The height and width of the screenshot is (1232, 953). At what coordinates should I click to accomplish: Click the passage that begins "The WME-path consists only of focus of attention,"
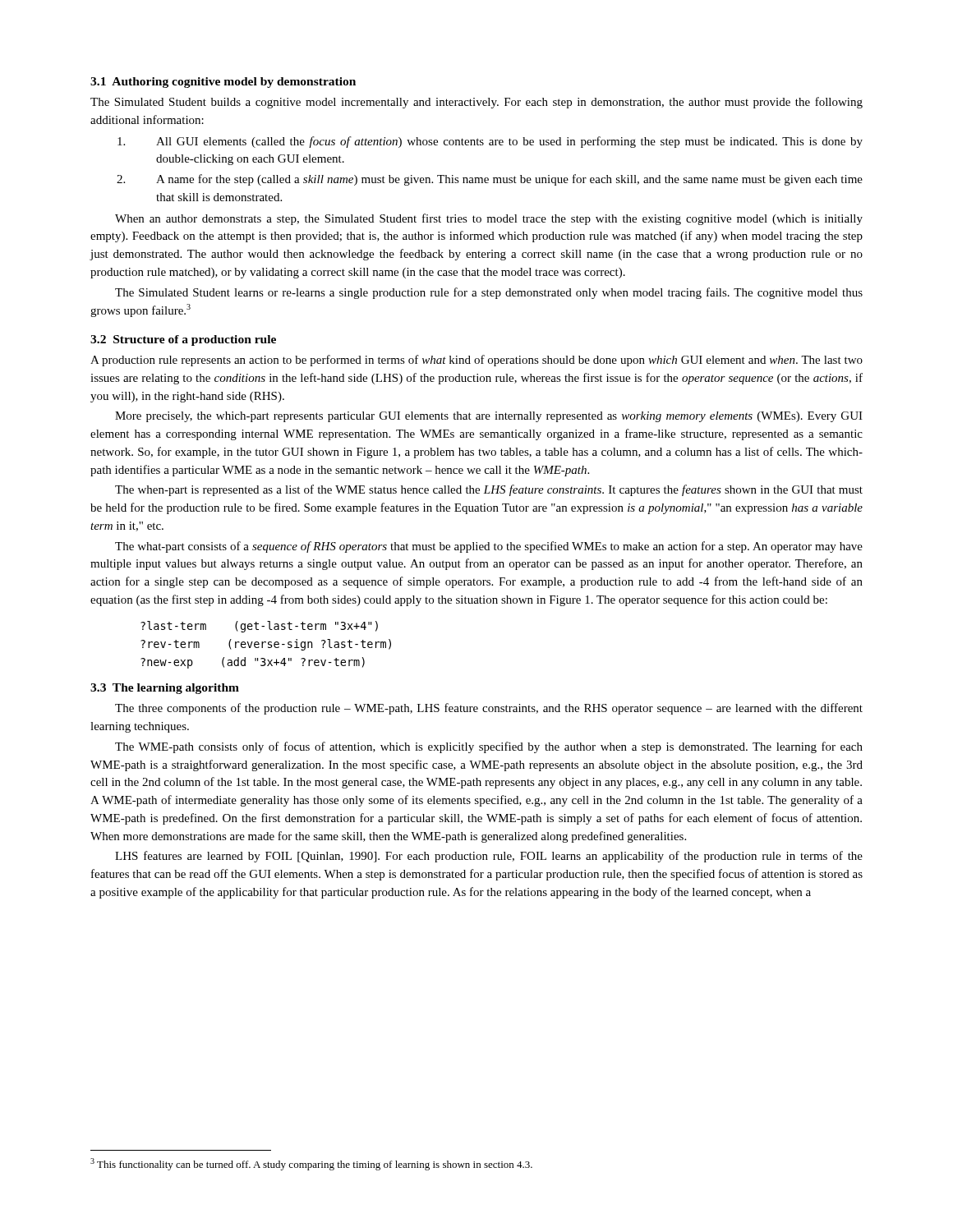coord(476,791)
